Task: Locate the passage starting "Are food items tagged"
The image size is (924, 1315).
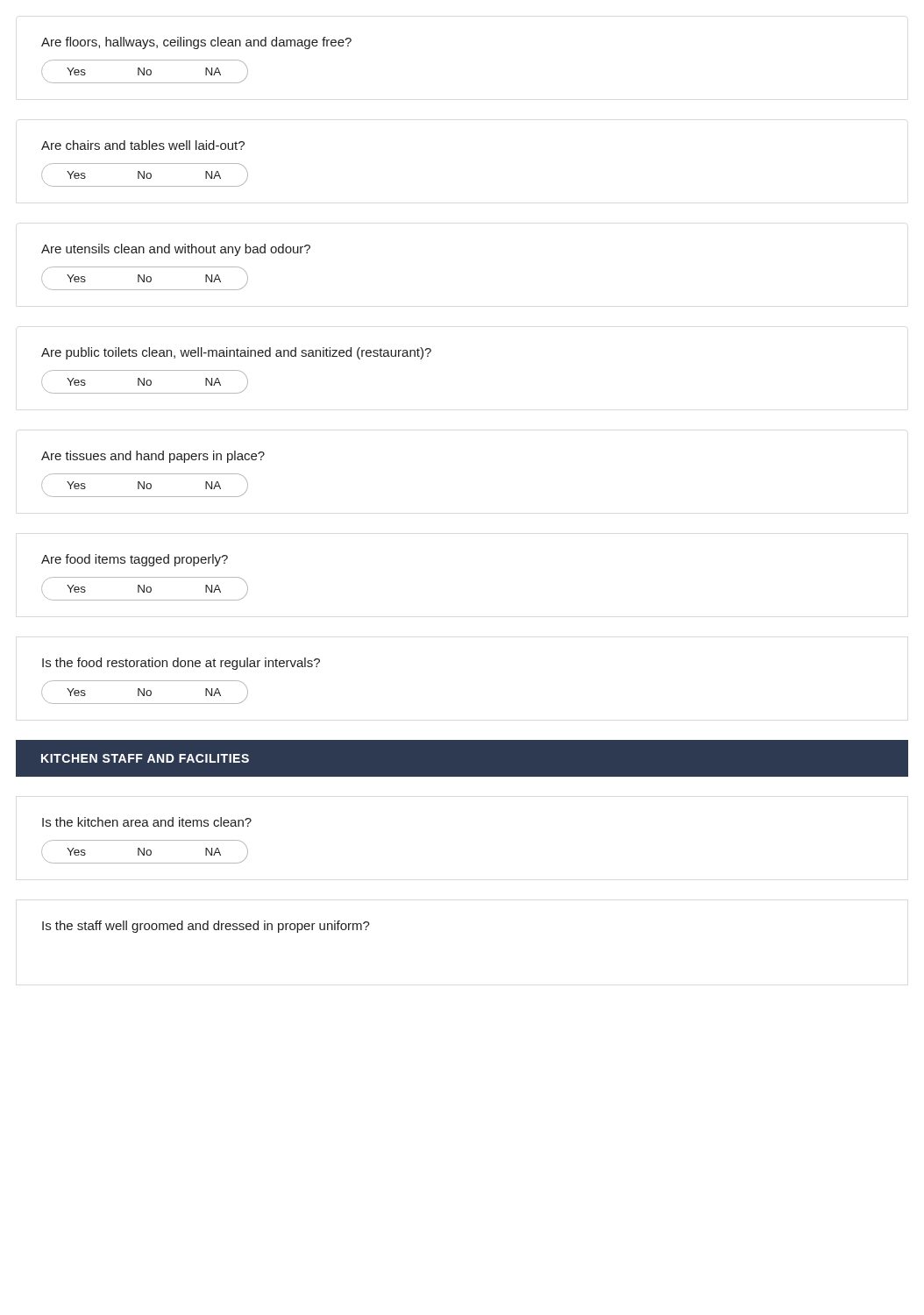Action: coord(135,560)
